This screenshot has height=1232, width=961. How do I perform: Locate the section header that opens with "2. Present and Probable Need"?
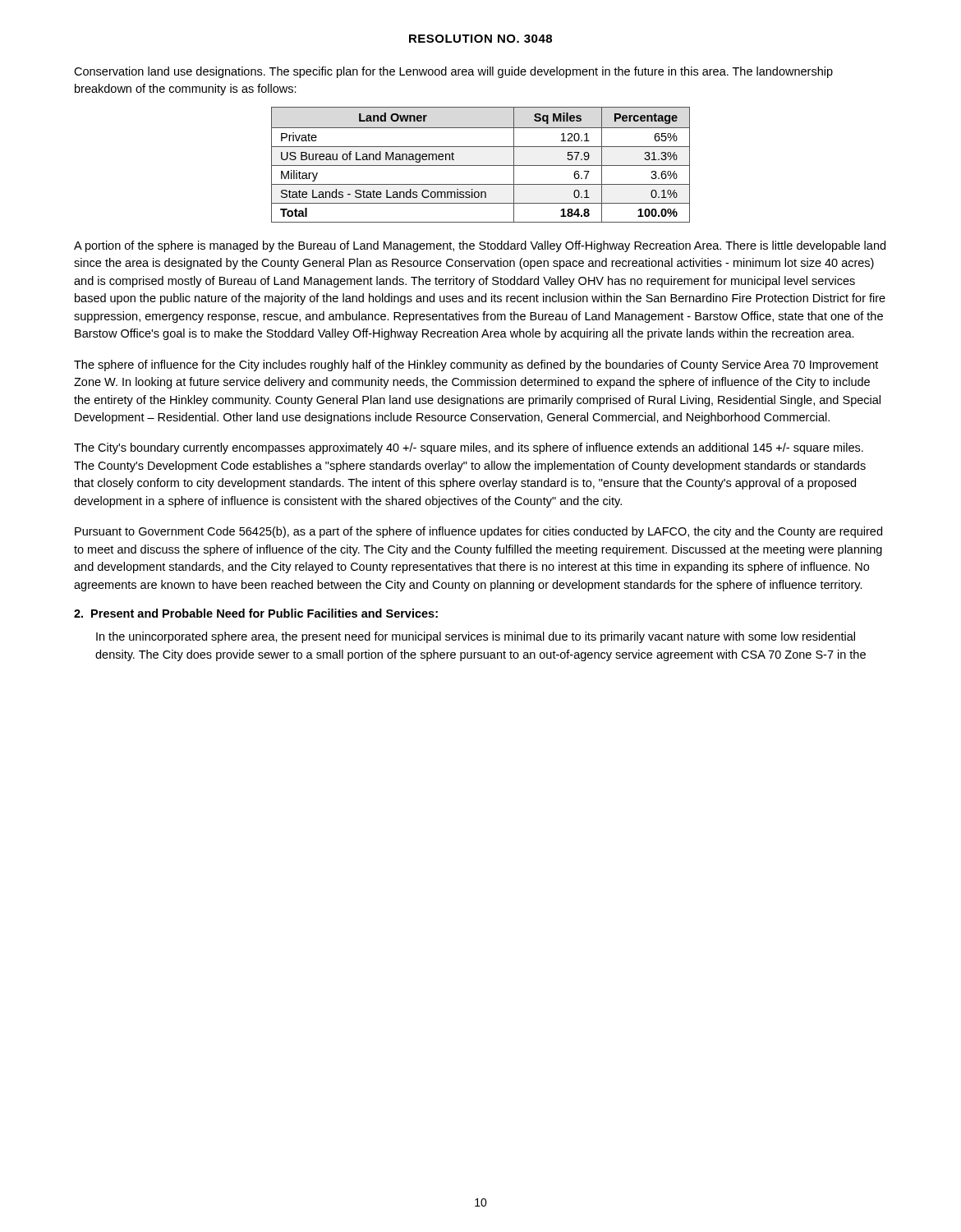coord(256,614)
